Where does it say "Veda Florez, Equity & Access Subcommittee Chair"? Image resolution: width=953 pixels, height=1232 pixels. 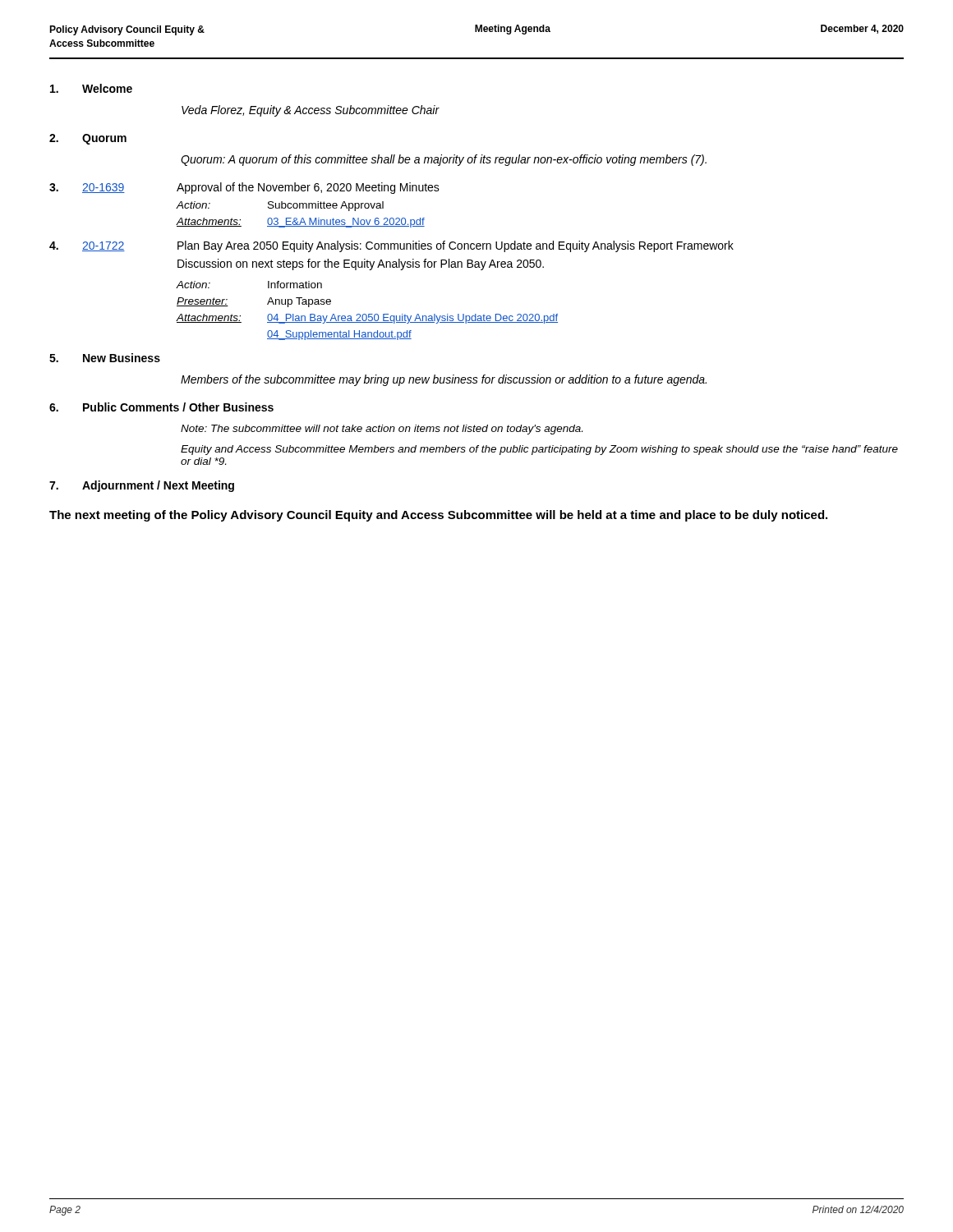pos(310,110)
